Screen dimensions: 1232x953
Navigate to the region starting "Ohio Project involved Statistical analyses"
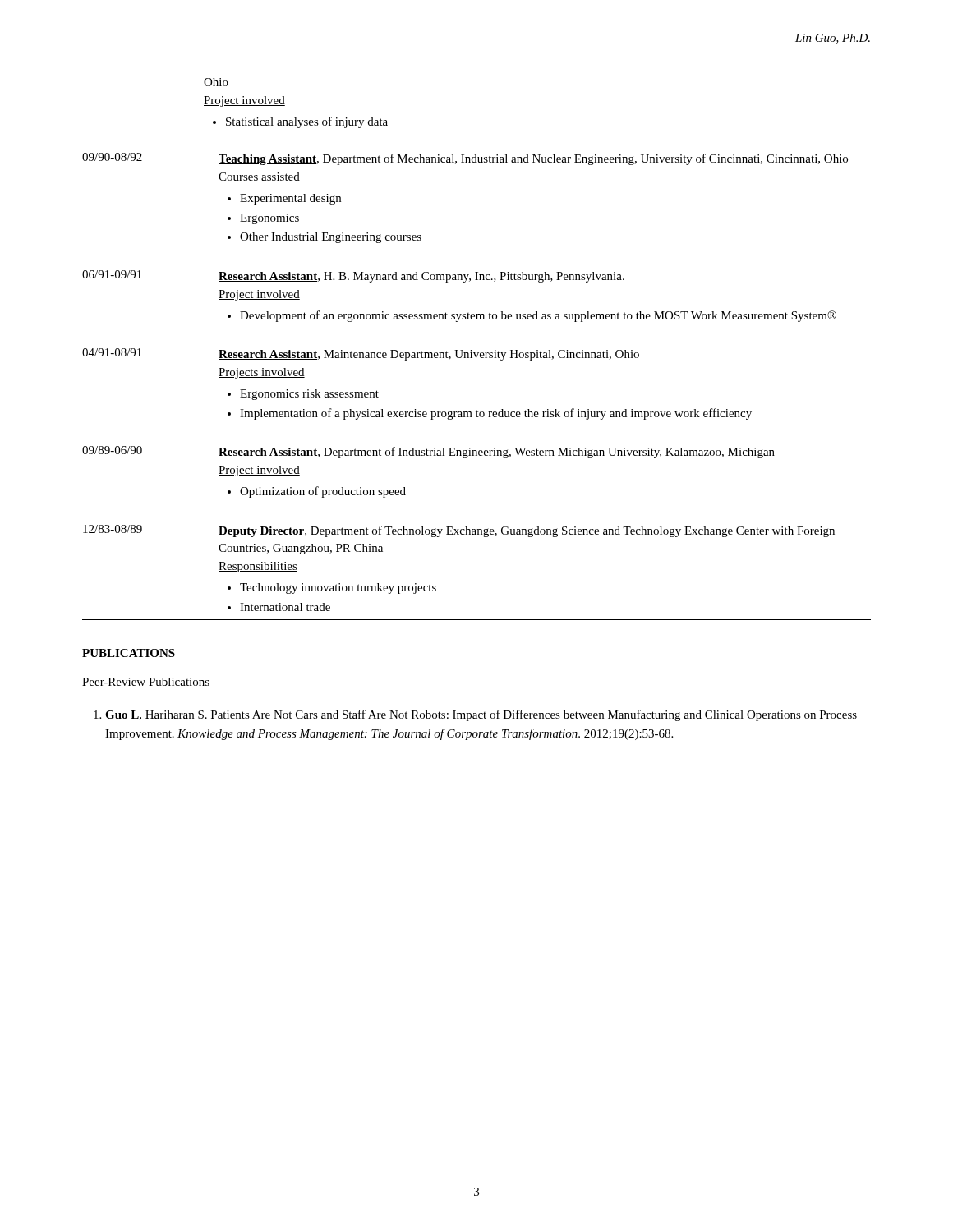pyautogui.click(x=216, y=82)
